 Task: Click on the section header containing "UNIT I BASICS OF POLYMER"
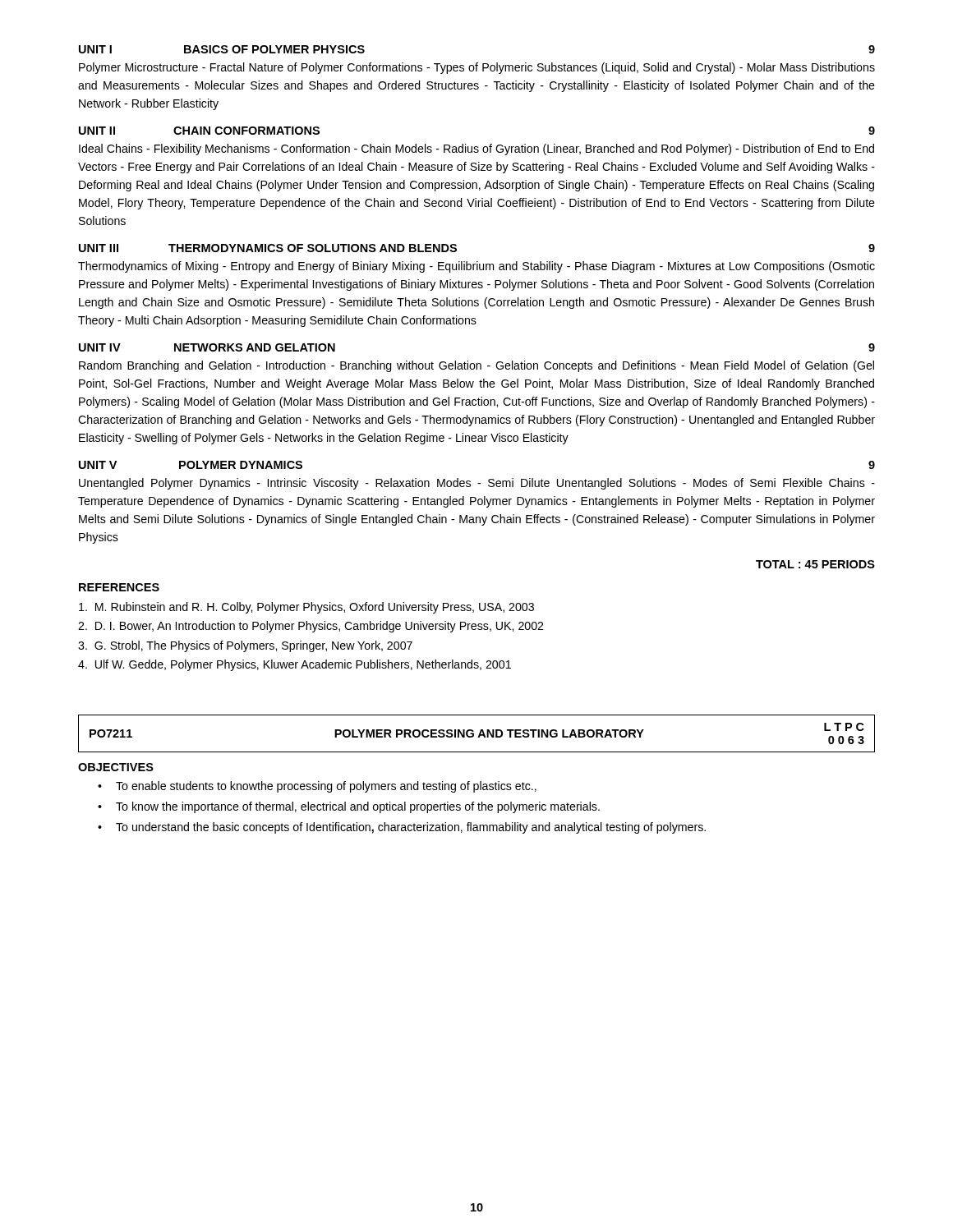click(x=97, y=49)
